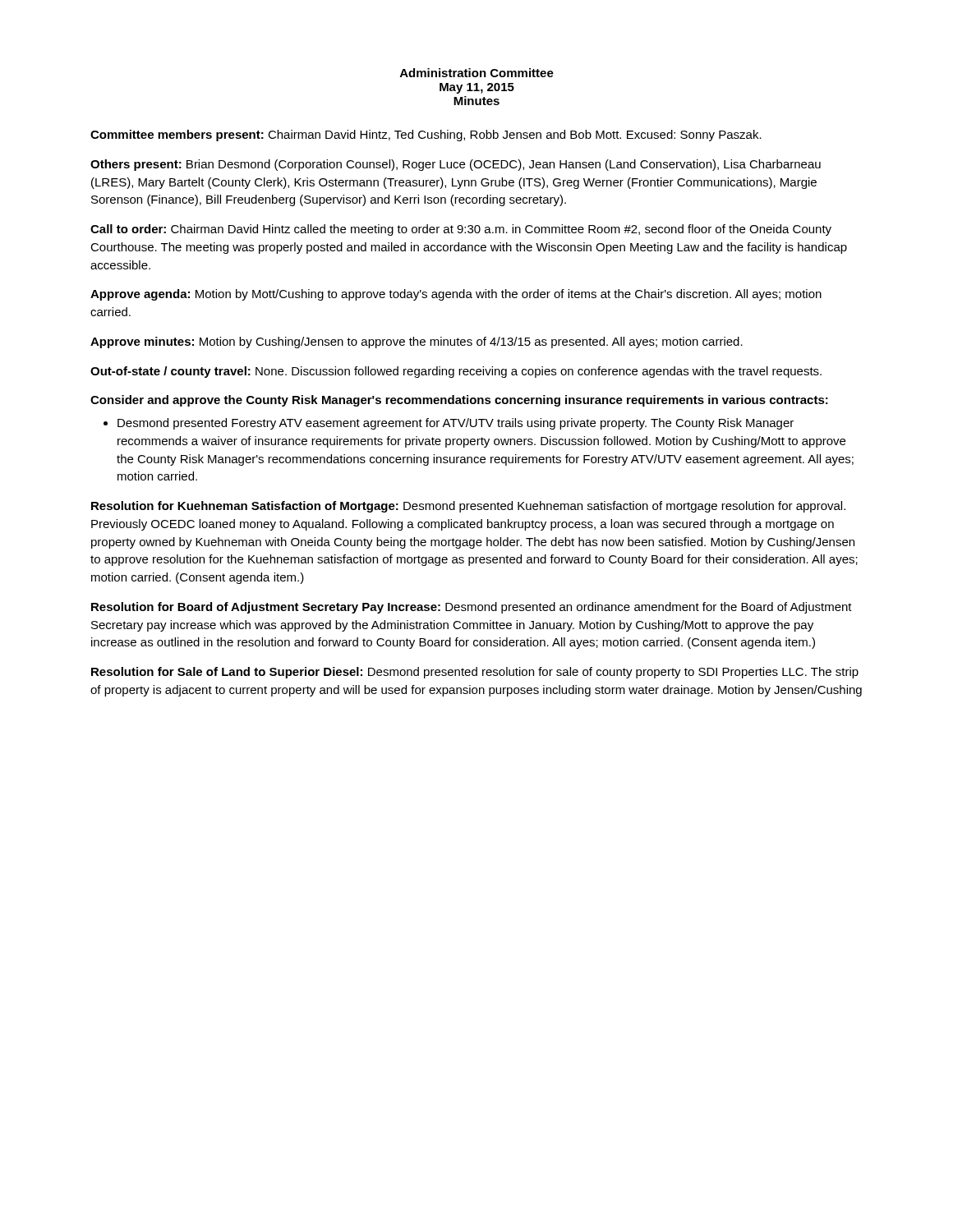
Task: Locate the passage starting "Approve agenda: Motion by Mott/Cushing"
Action: [456, 303]
